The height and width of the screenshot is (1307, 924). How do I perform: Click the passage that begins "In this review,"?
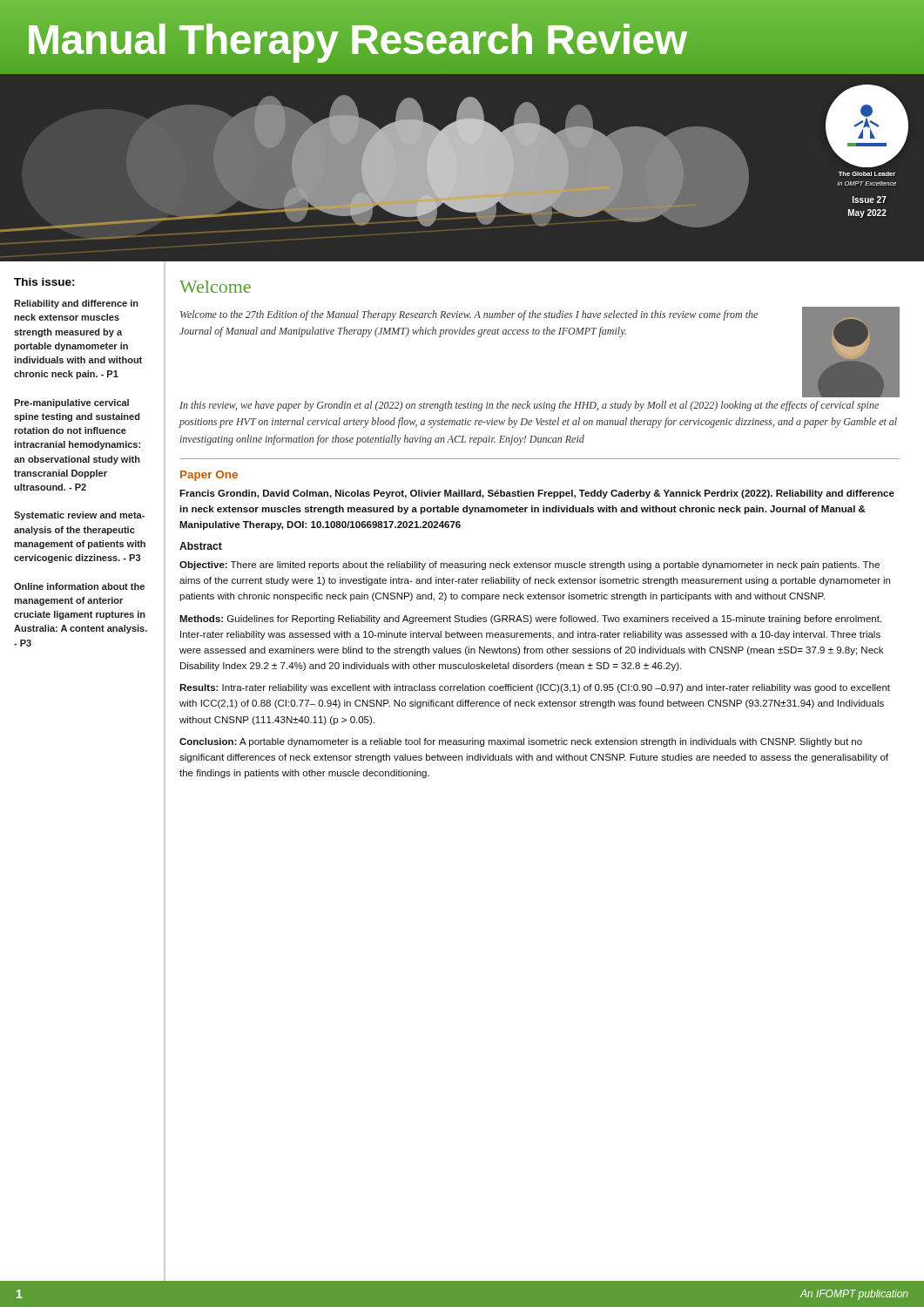(538, 422)
